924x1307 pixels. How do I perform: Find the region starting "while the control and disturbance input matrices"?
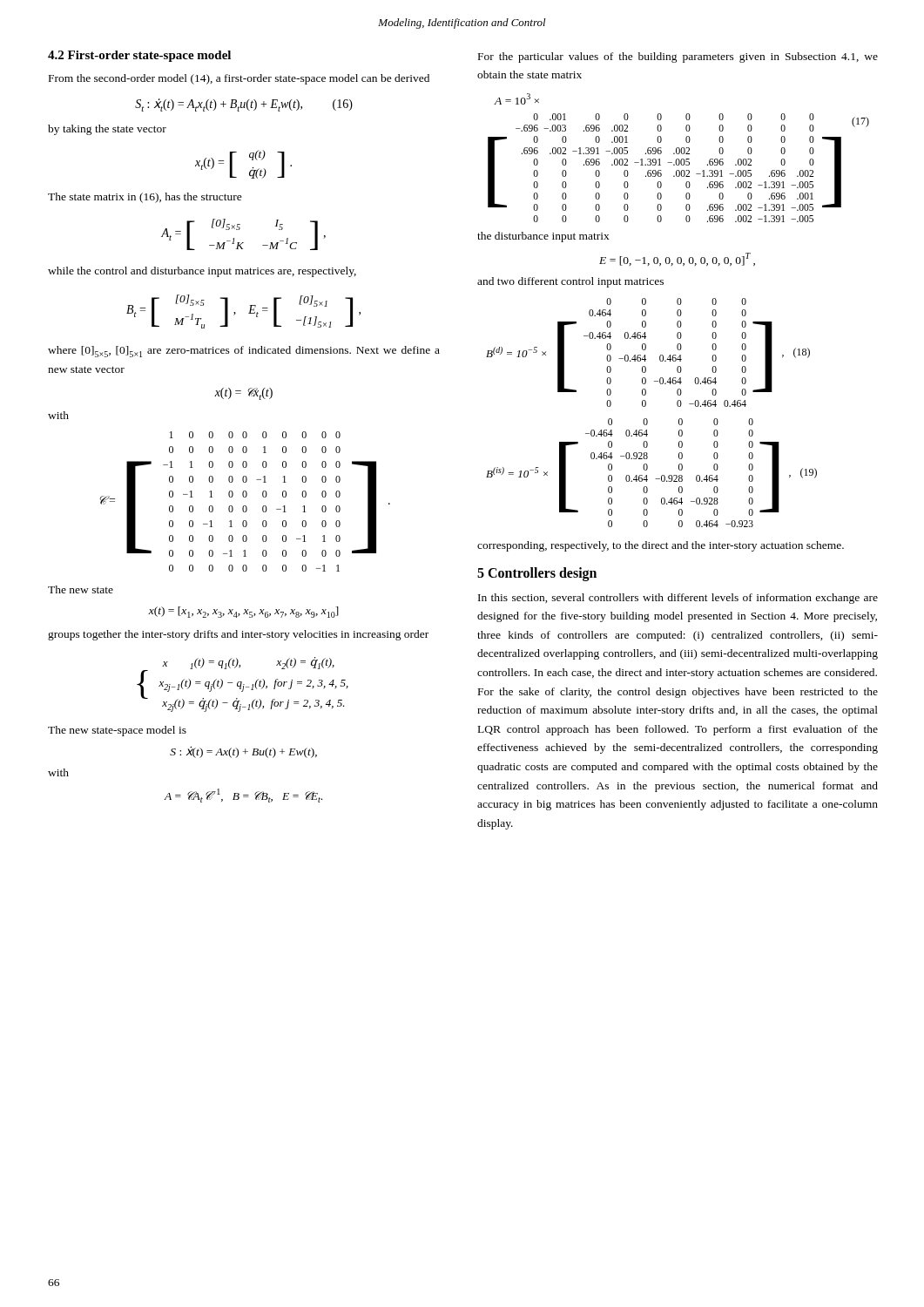pos(202,270)
